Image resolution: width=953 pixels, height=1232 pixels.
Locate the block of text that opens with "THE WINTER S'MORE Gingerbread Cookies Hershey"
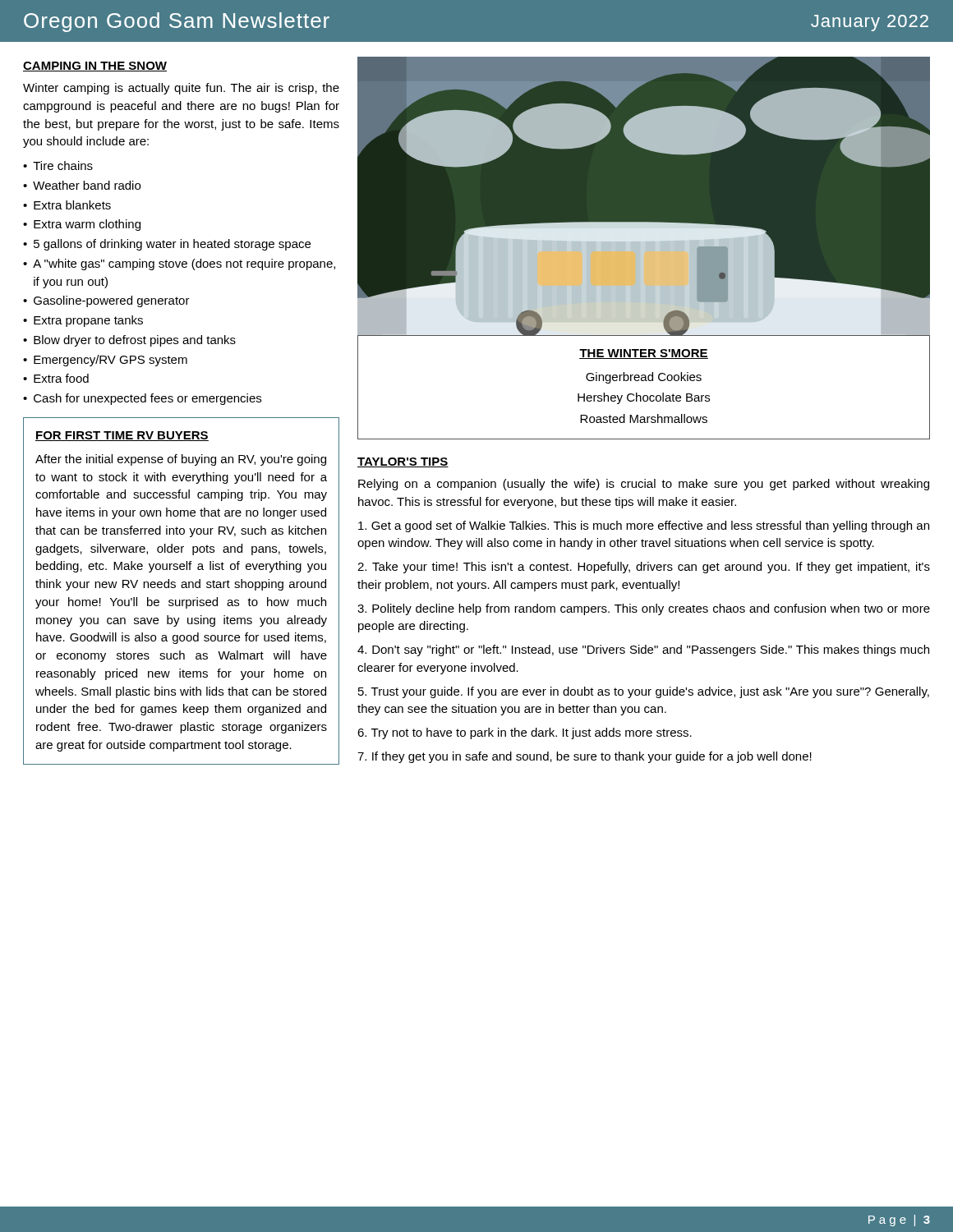point(644,387)
